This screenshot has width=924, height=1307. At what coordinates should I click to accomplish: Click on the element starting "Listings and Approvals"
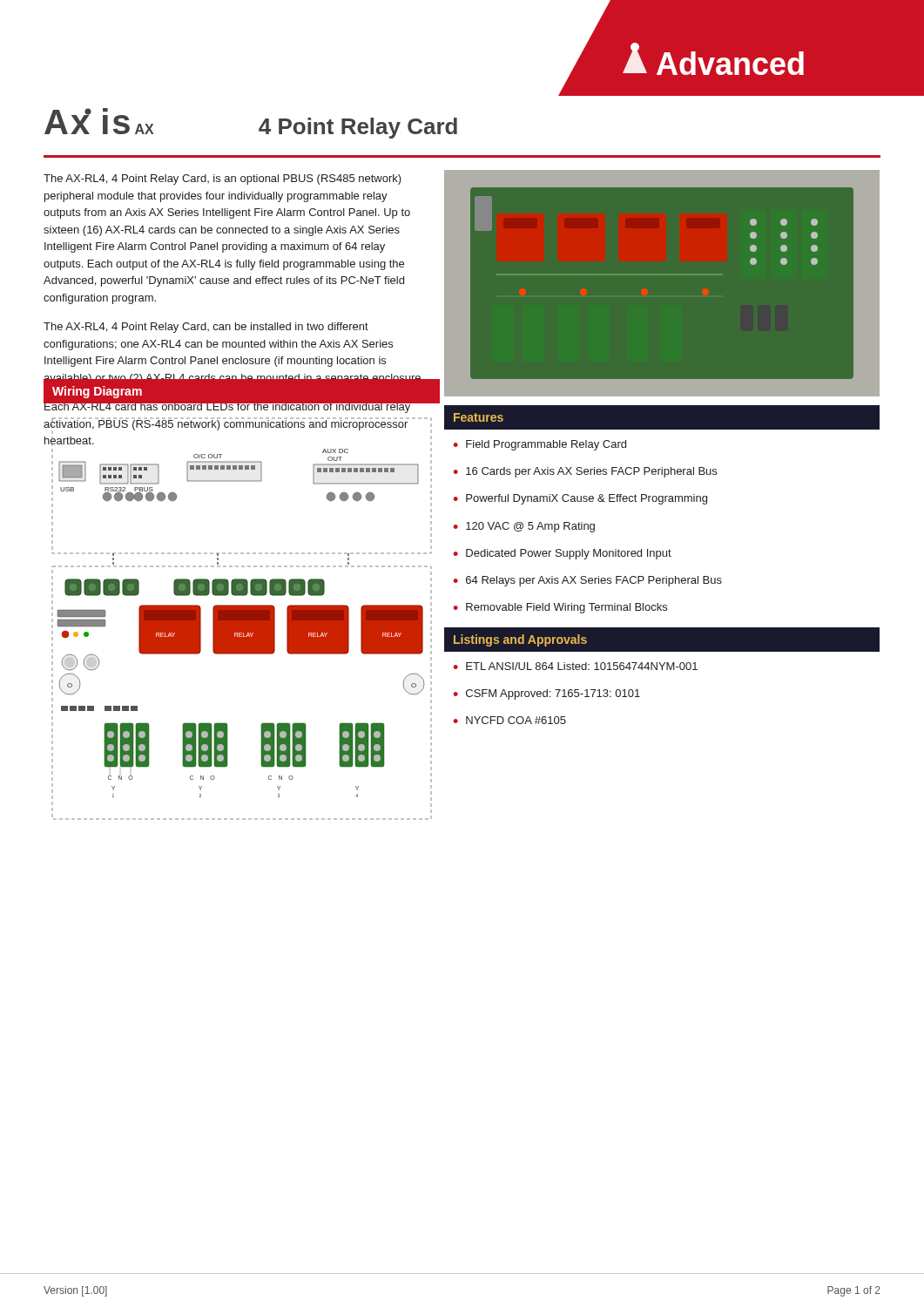pyautogui.click(x=520, y=640)
